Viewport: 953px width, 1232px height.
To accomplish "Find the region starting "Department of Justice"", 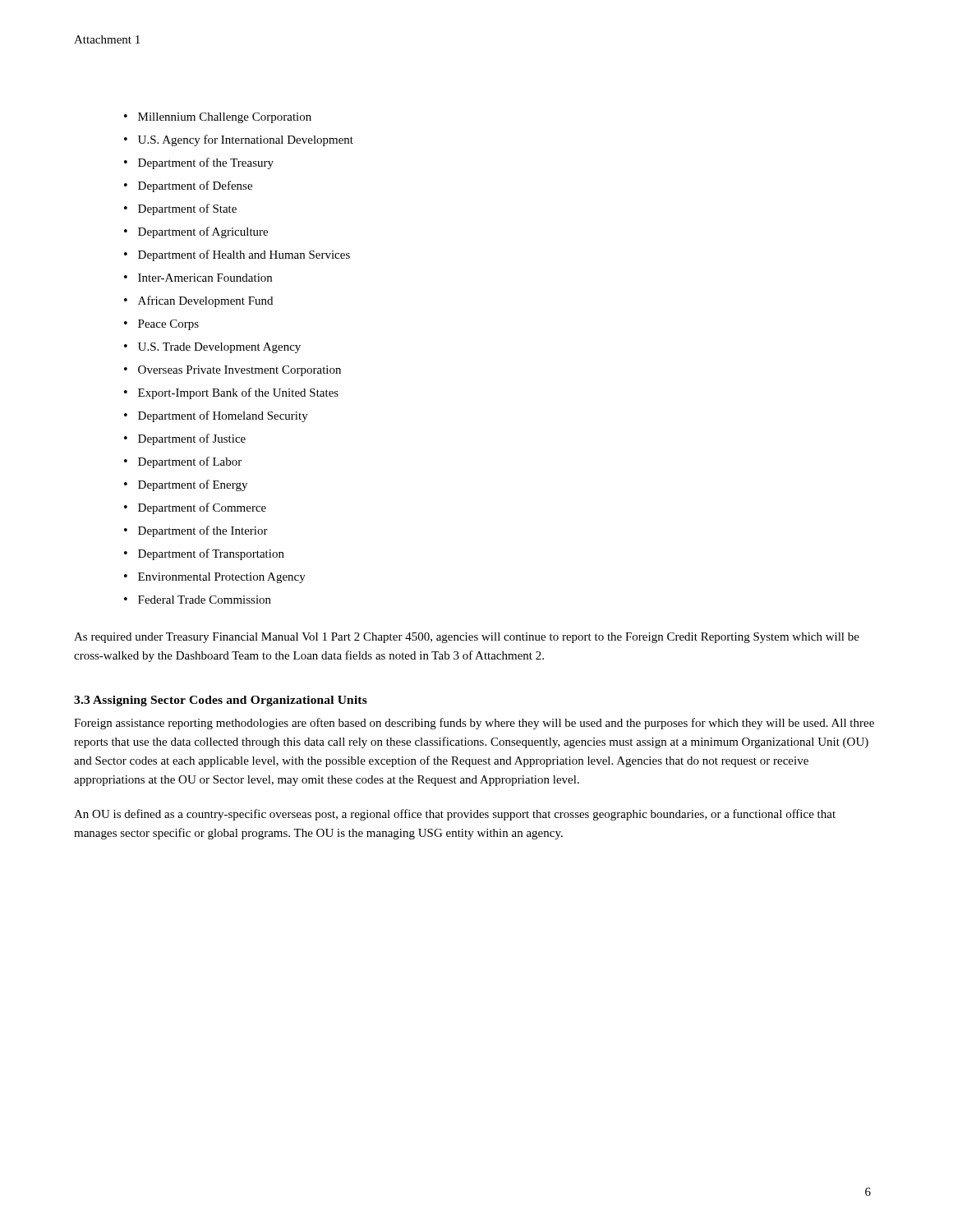I will pos(185,439).
